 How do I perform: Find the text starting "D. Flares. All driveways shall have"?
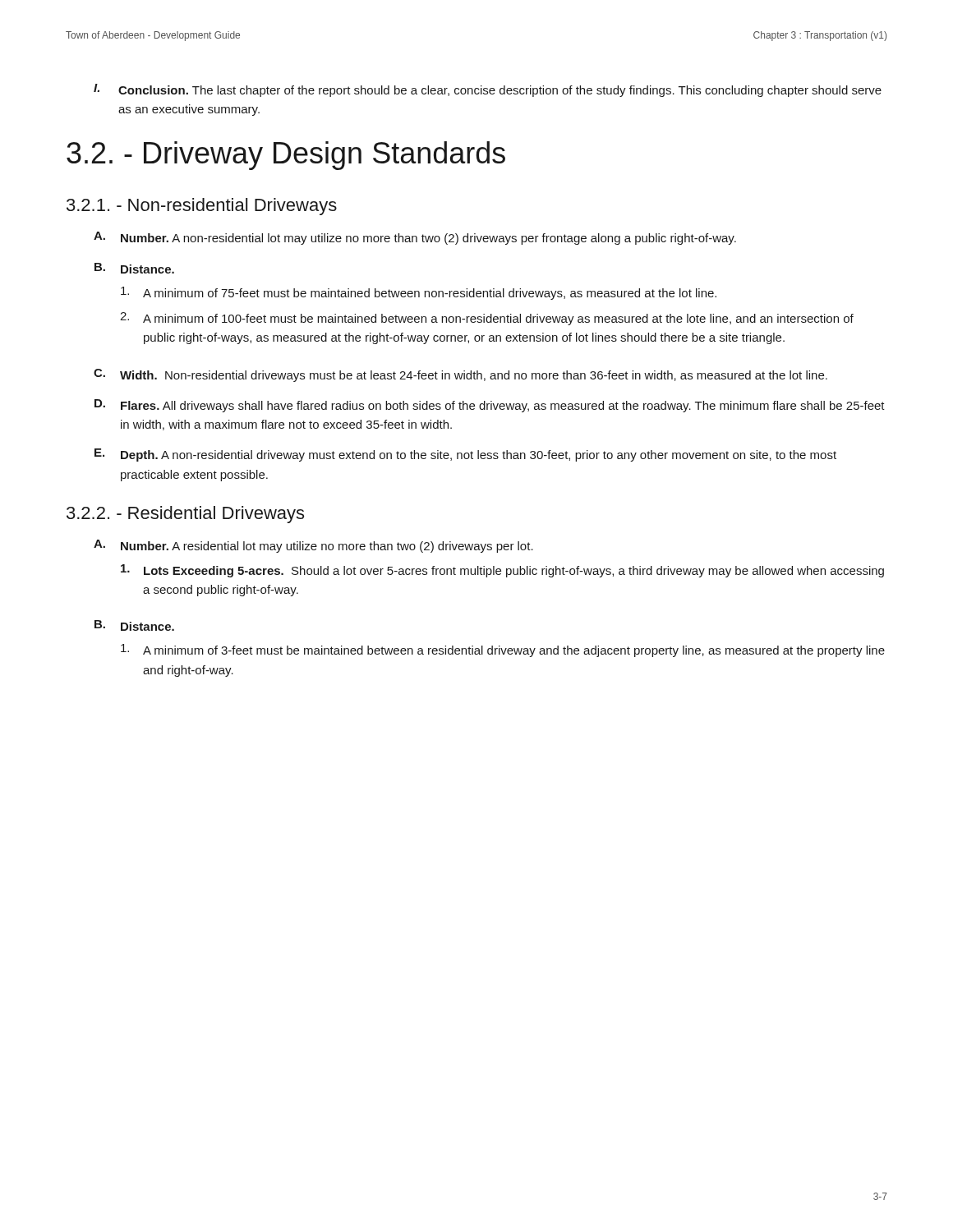pos(490,415)
